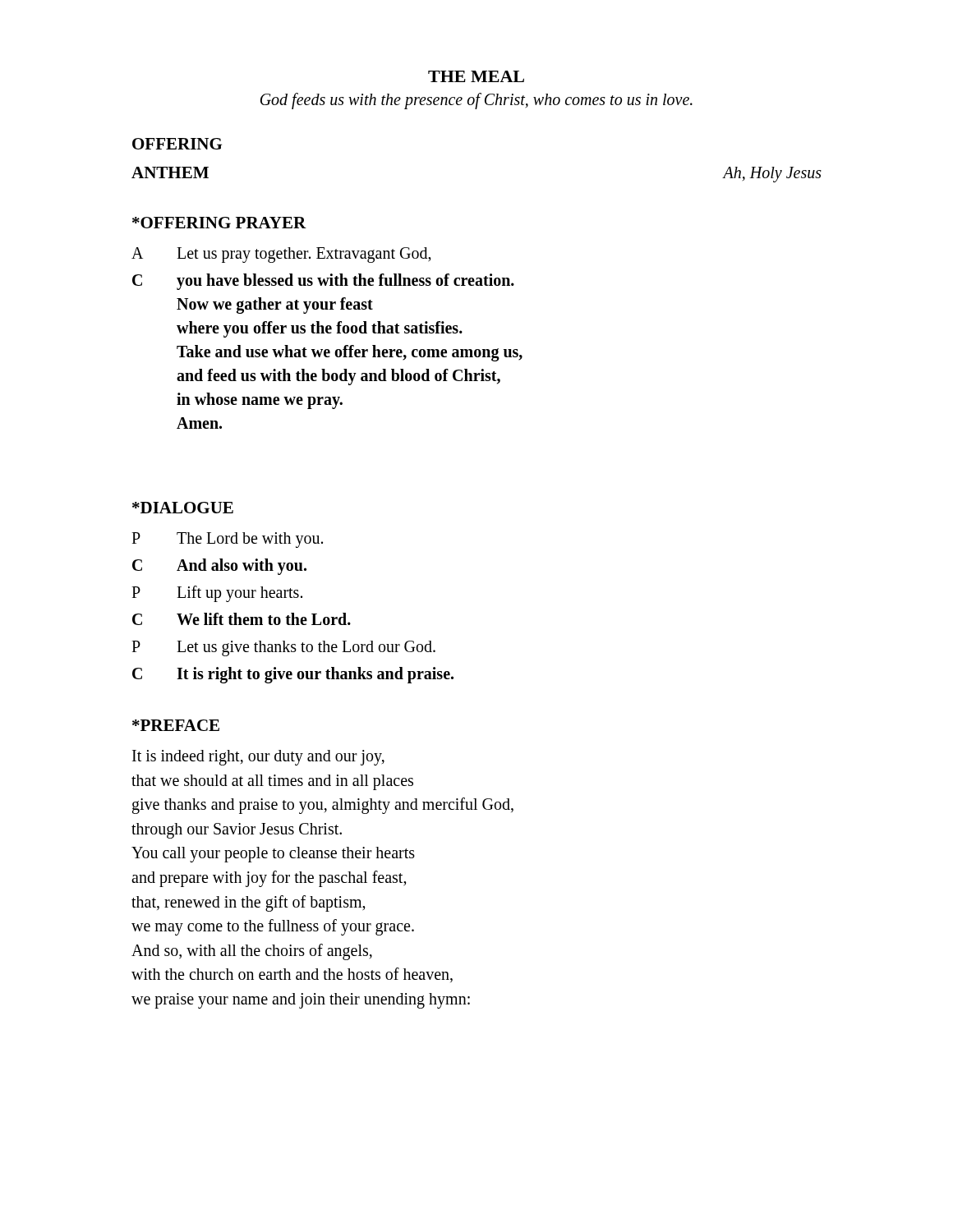
Task: Locate the title with the text "THE MEAL God feeds us with the presence"
Action: click(476, 87)
